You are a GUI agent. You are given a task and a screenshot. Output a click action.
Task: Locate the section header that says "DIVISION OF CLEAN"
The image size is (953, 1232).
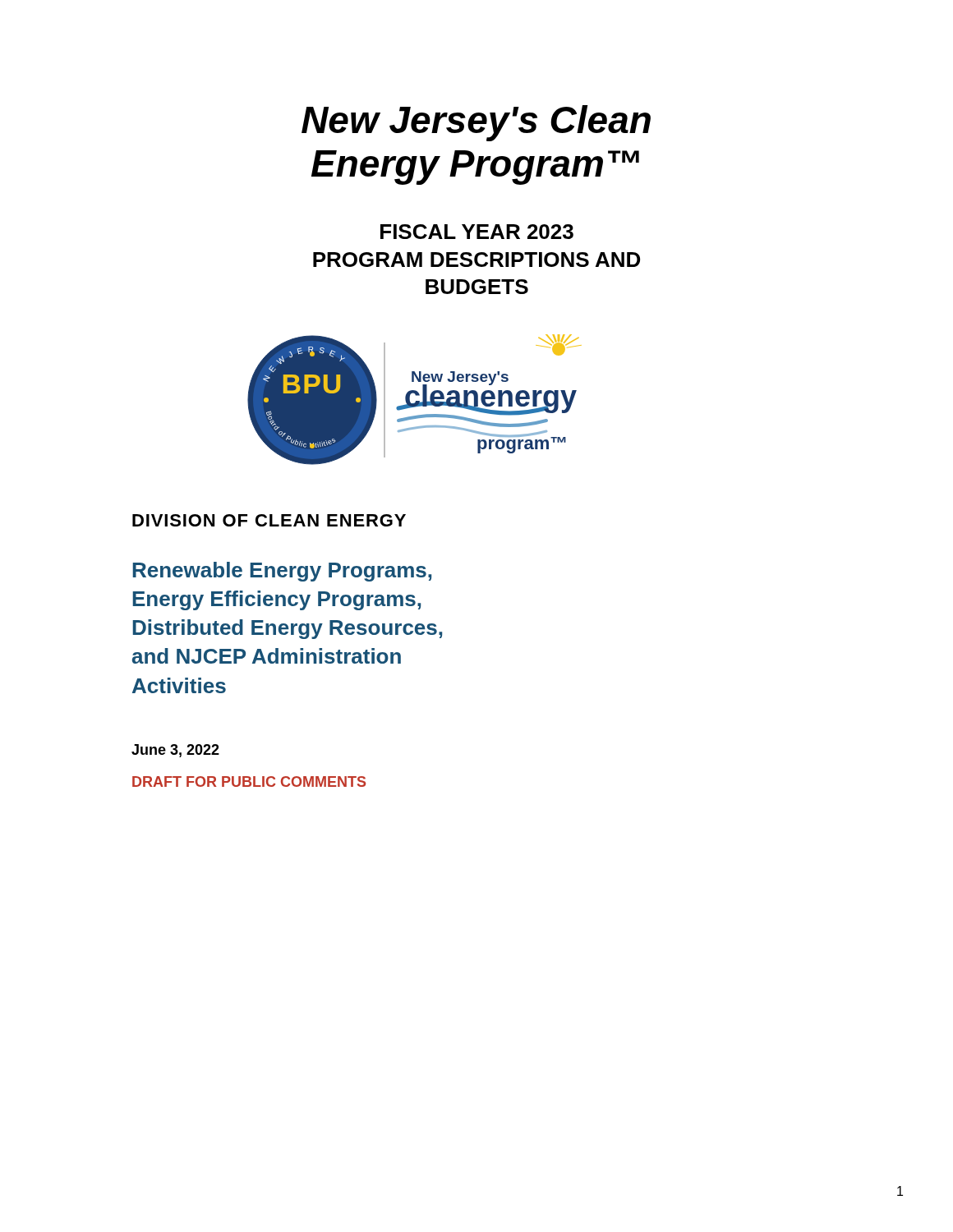[269, 520]
